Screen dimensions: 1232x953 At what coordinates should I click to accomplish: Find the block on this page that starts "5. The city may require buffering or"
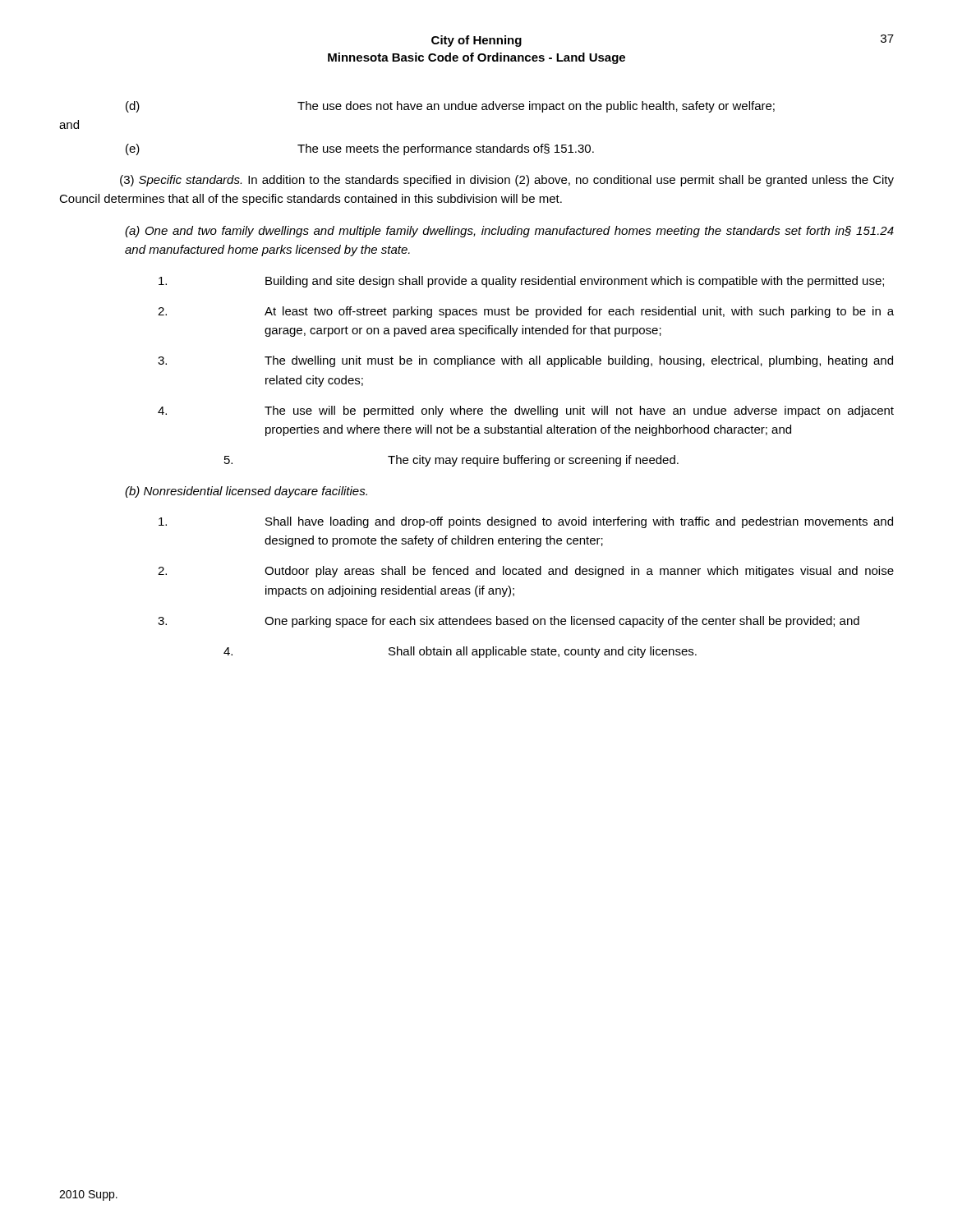(476, 460)
